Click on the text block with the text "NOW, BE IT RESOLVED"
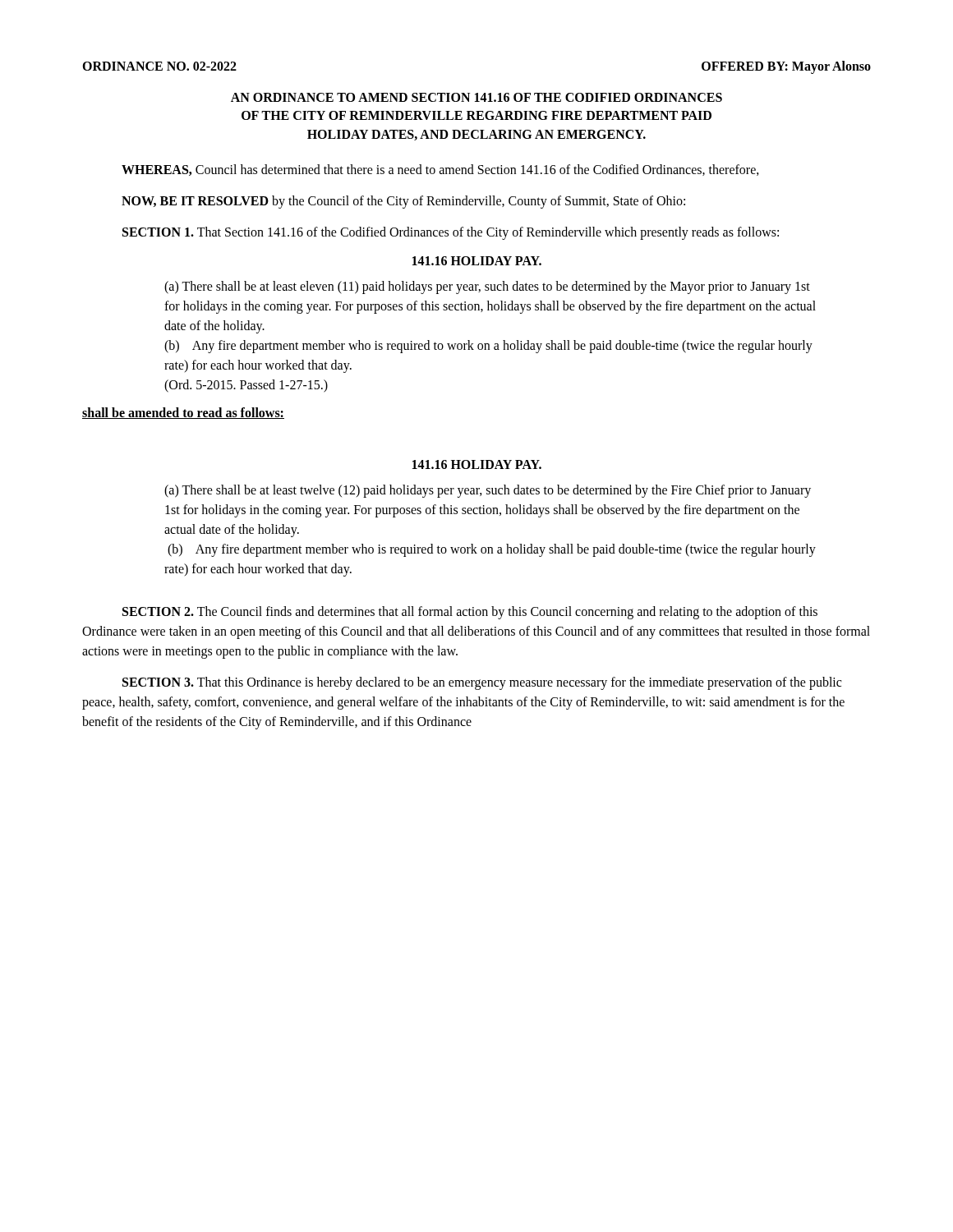The image size is (953, 1232). (x=404, y=201)
